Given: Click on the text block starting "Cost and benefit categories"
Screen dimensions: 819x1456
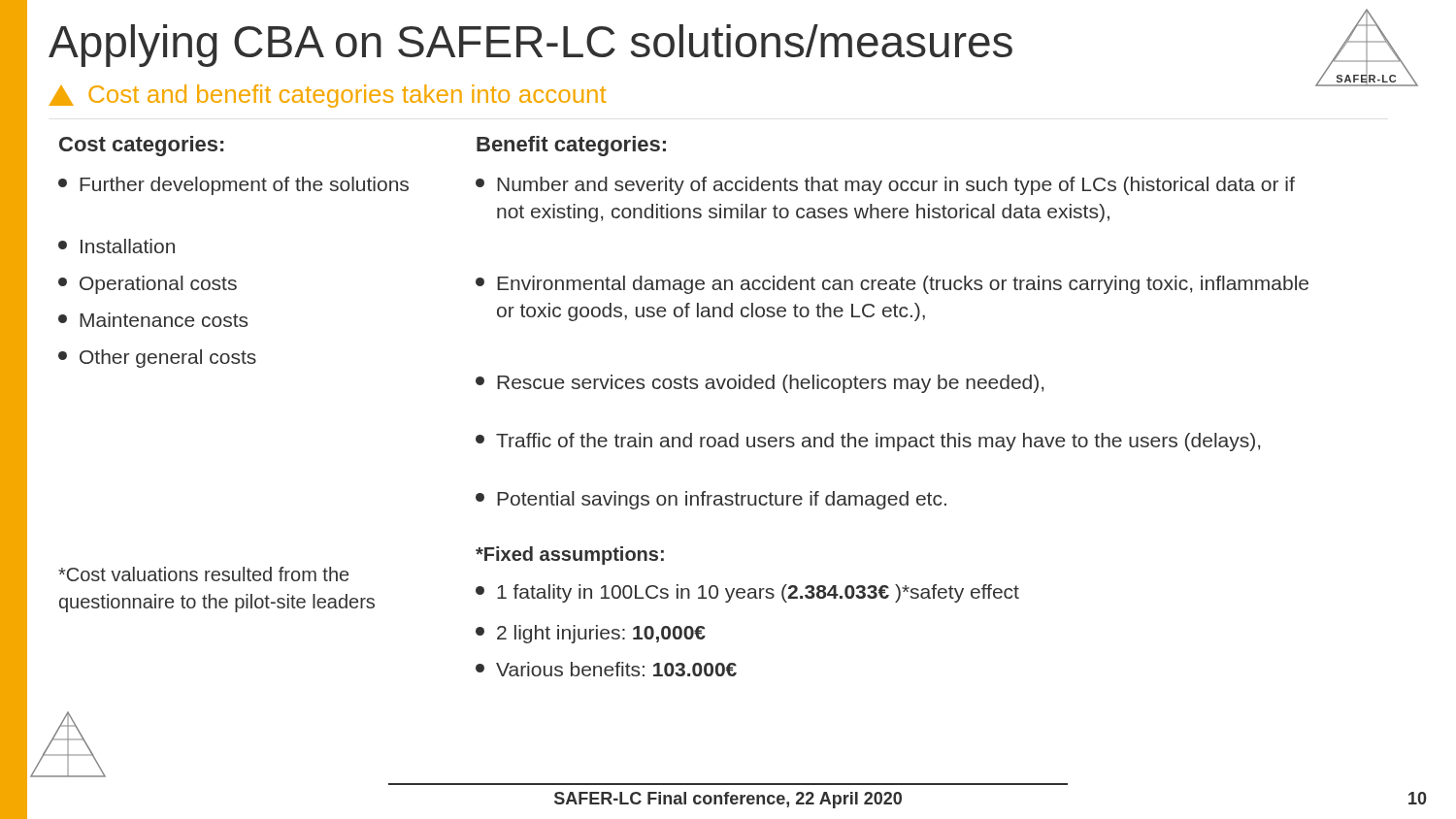Looking at the screenshot, I should (x=485, y=95).
